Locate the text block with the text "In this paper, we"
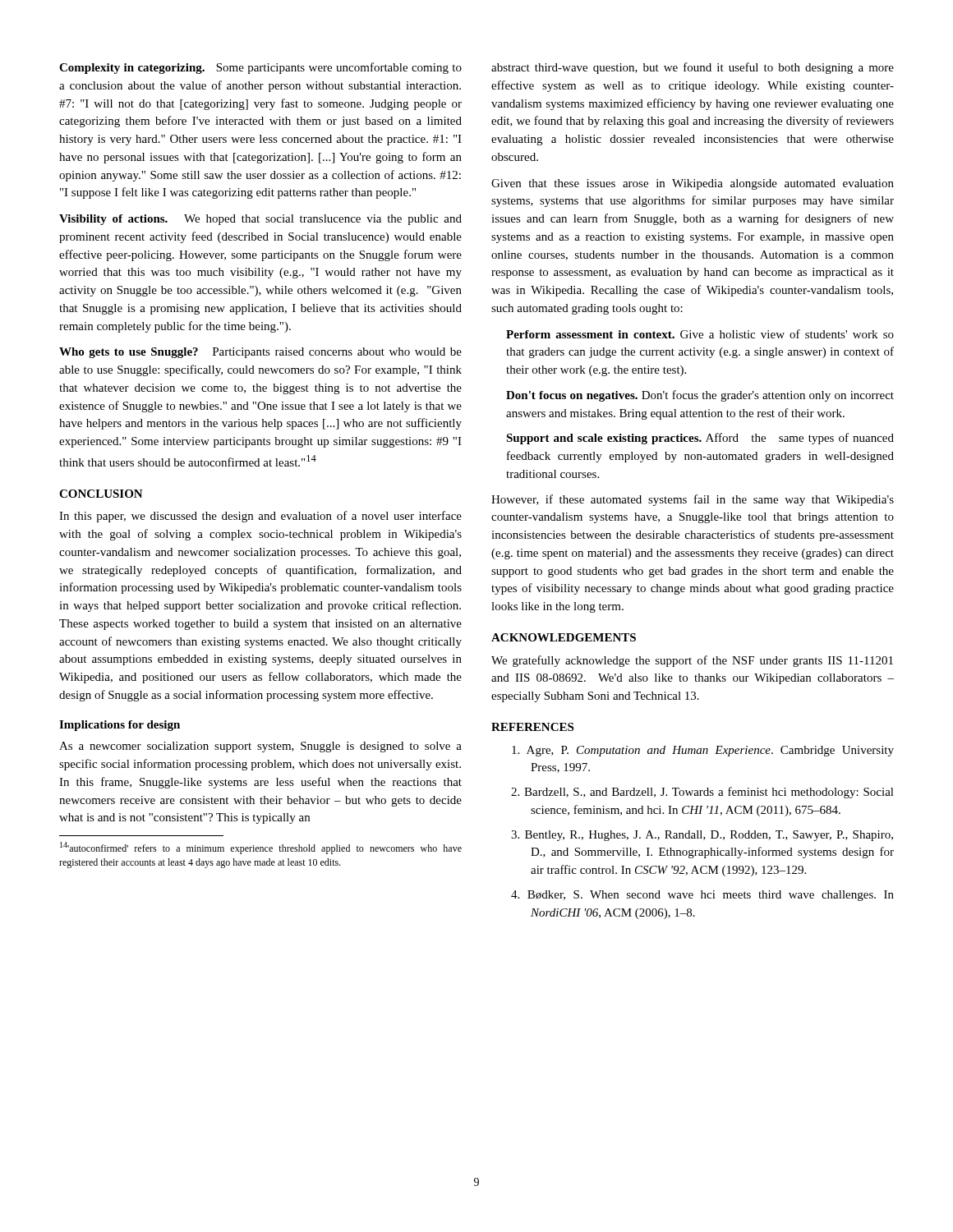Screen dimensions: 1232x953 point(260,606)
